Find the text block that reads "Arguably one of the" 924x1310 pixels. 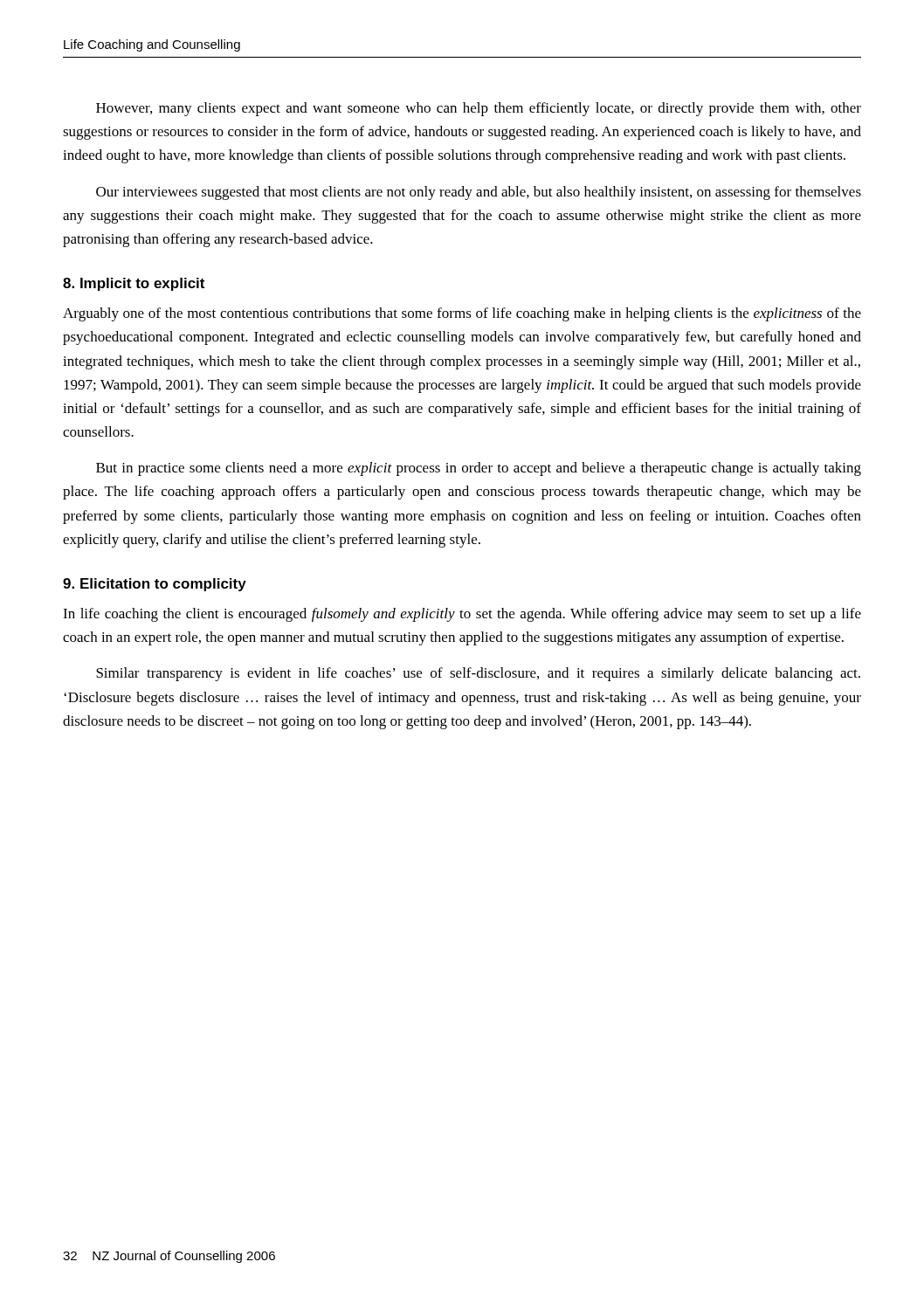(x=462, y=373)
